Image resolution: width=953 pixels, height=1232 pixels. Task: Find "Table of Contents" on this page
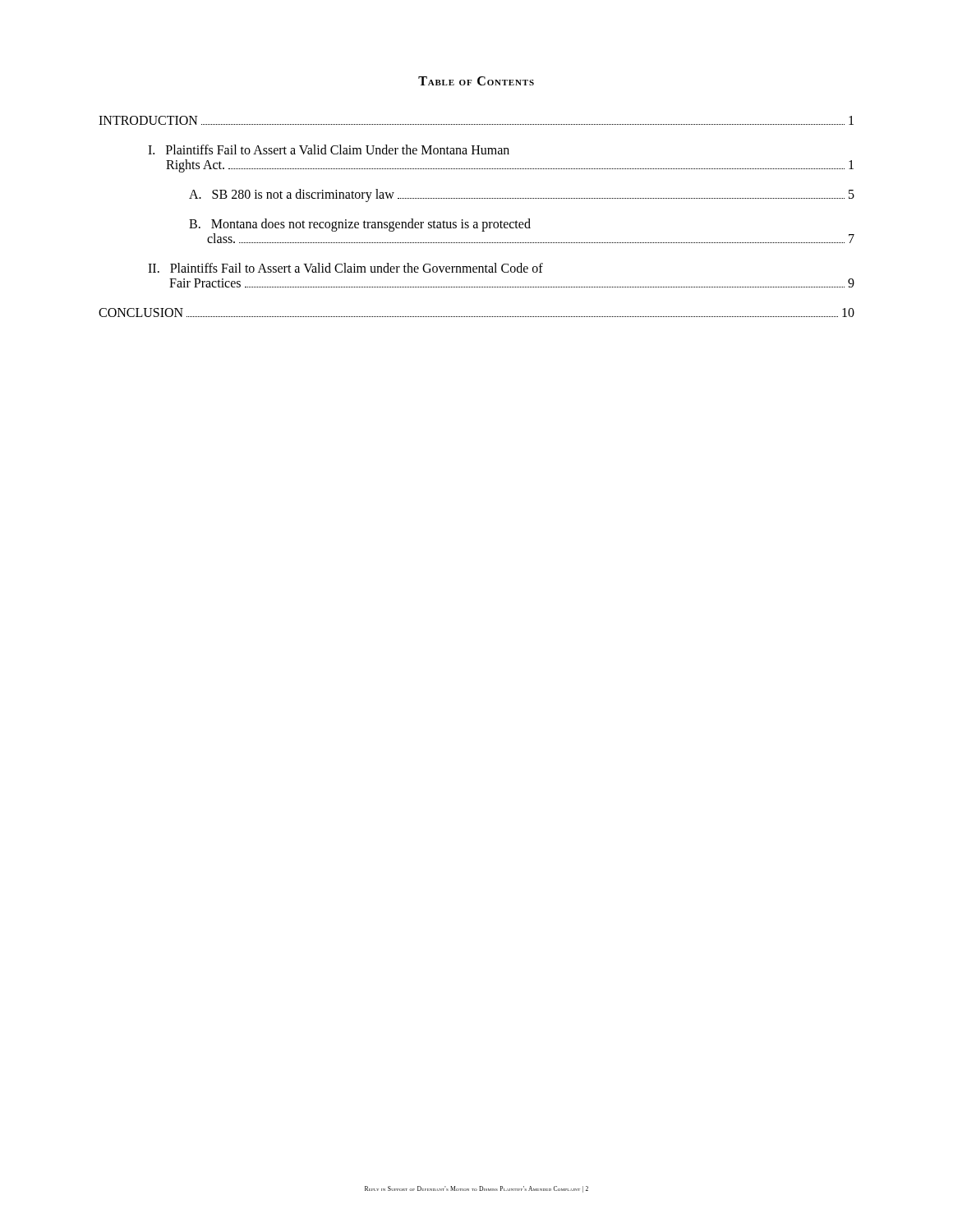(476, 81)
